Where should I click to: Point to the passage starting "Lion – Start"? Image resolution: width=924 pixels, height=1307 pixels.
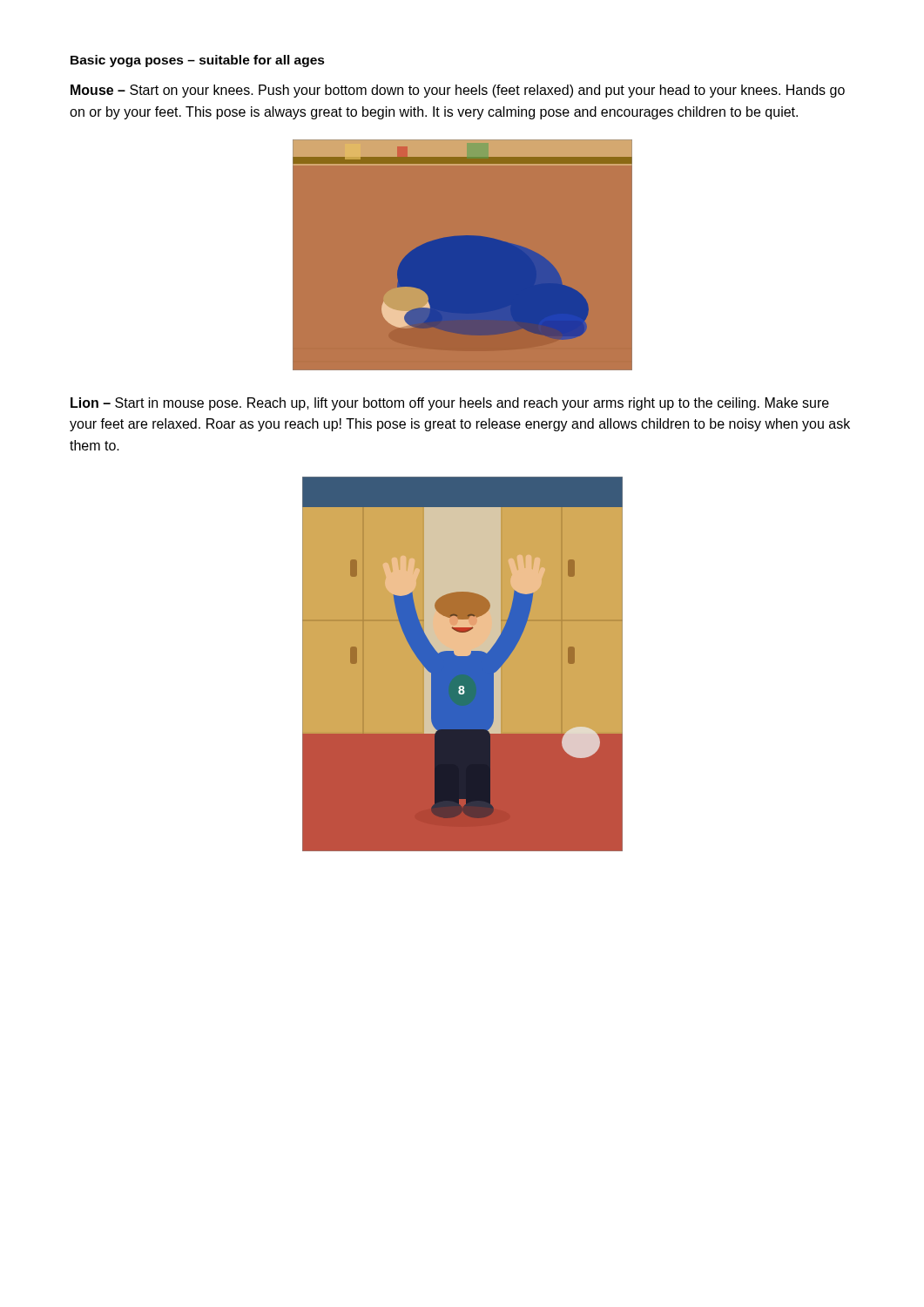460,424
